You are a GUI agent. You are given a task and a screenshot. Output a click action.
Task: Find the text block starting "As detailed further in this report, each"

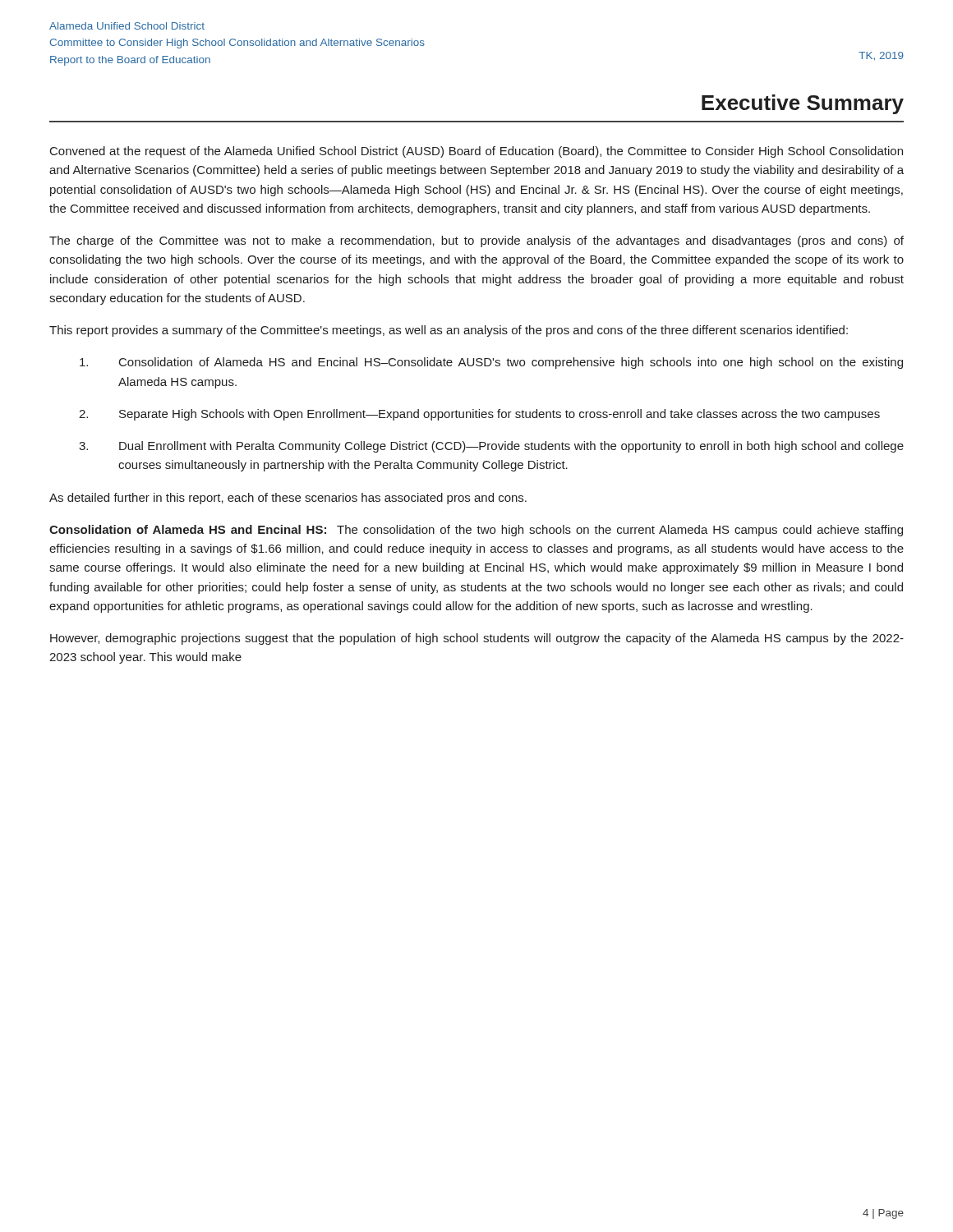coord(288,497)
